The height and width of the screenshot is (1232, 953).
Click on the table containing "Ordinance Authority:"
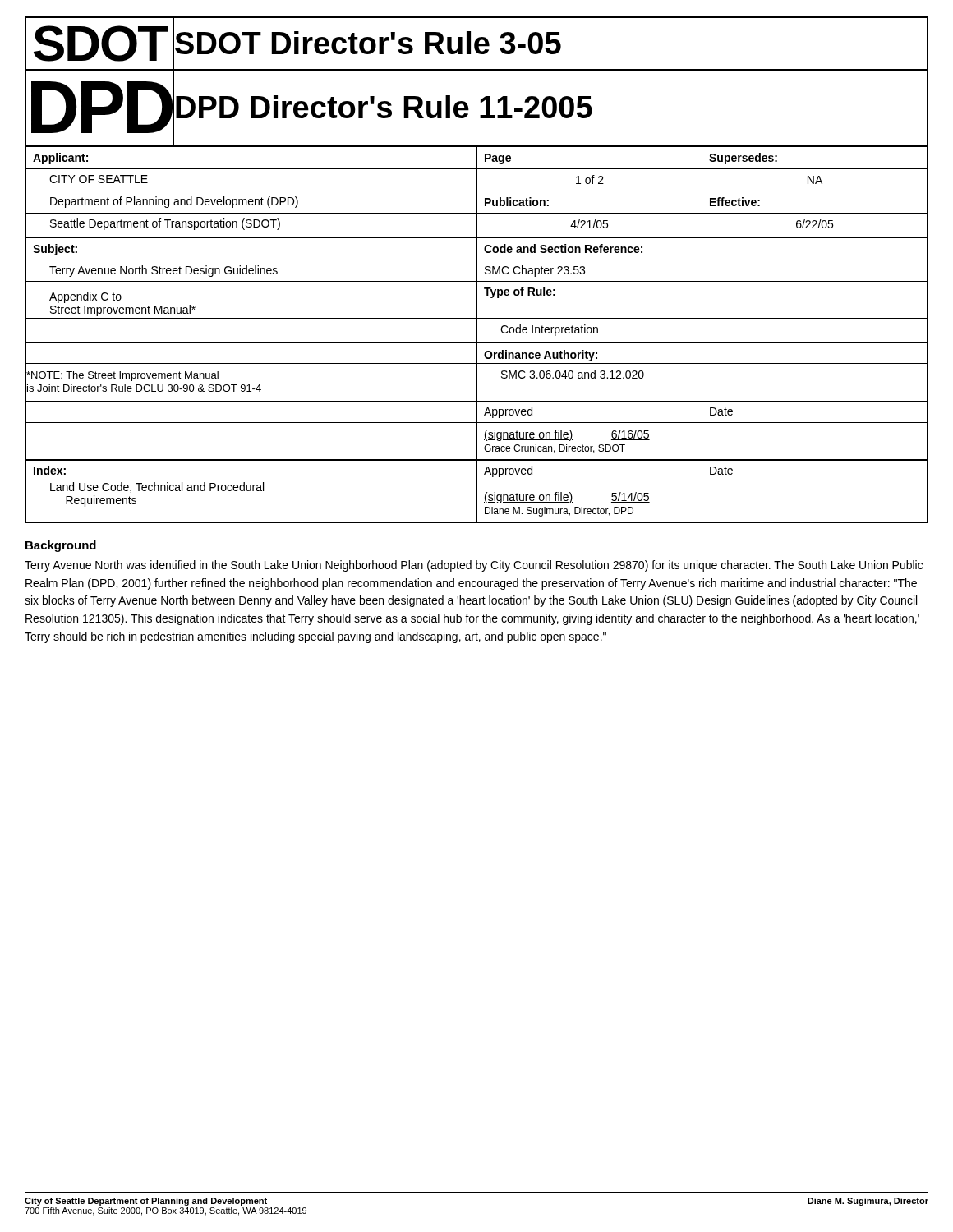point(476,335)
